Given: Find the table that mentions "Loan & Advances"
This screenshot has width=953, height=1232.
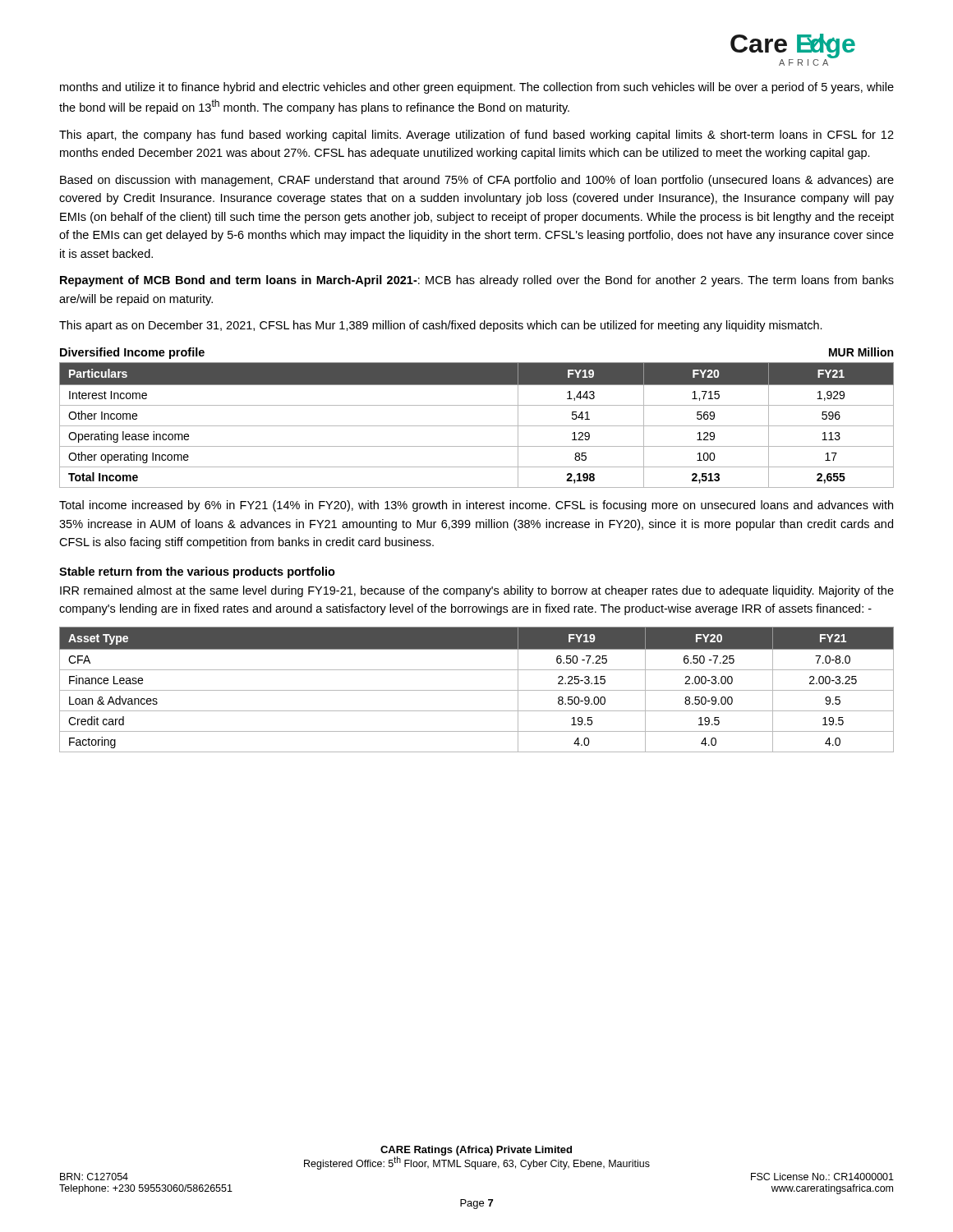Looking at the screenshot, I should coord(476,689).
